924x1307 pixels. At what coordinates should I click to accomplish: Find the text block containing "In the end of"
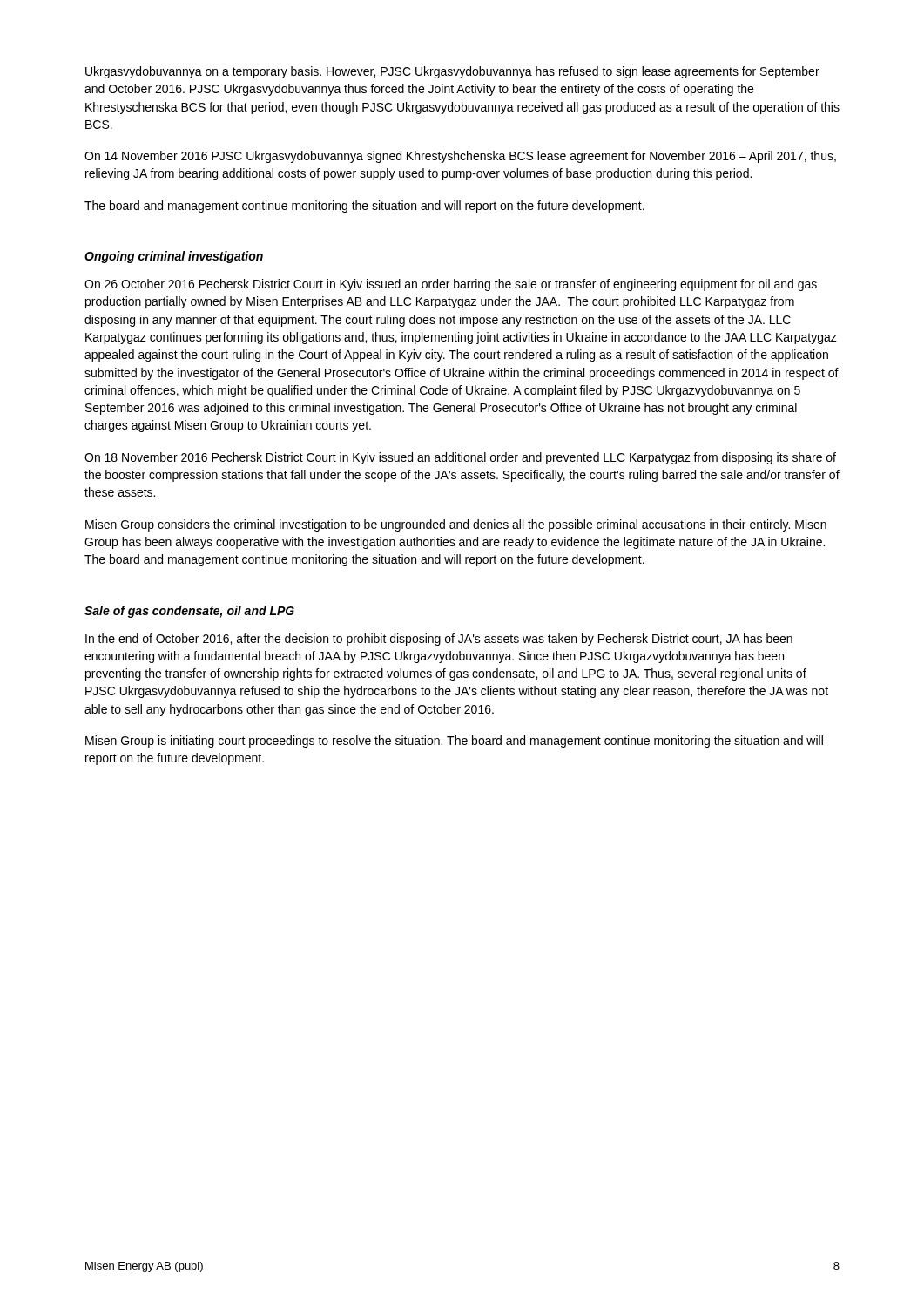456,674
